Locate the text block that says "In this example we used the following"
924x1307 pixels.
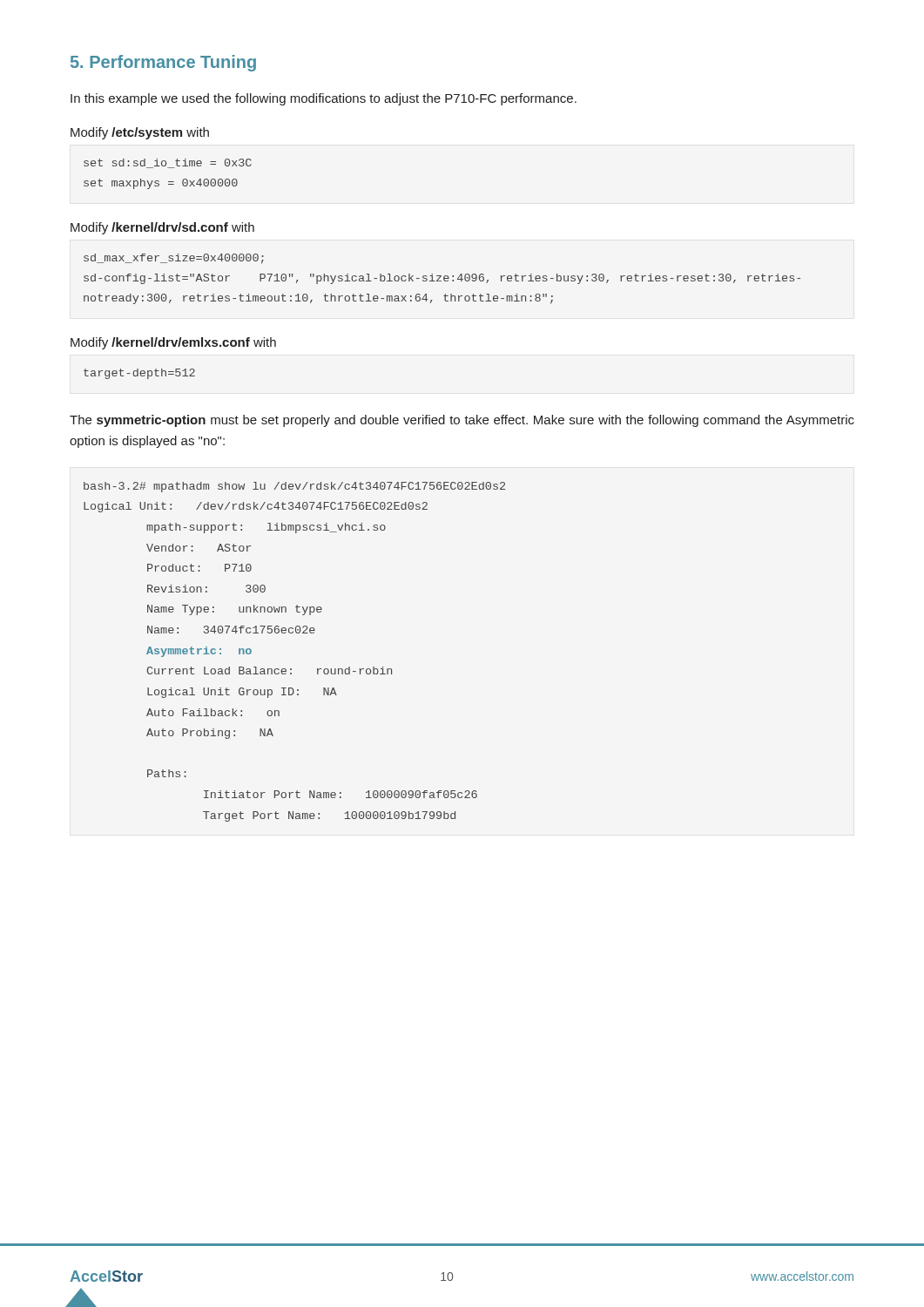pos(323,98)
